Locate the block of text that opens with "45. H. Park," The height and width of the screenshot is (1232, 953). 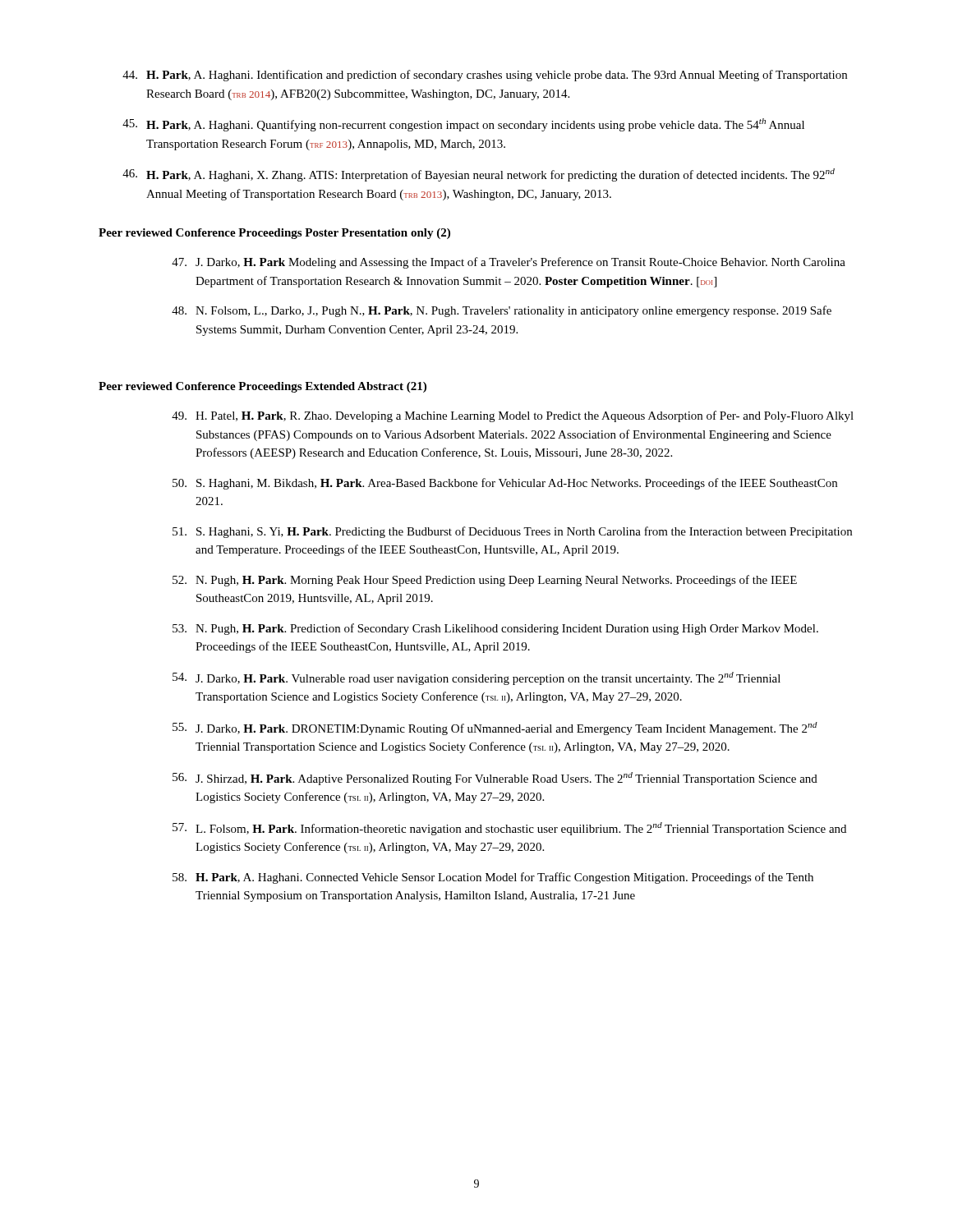pos(476,133)
